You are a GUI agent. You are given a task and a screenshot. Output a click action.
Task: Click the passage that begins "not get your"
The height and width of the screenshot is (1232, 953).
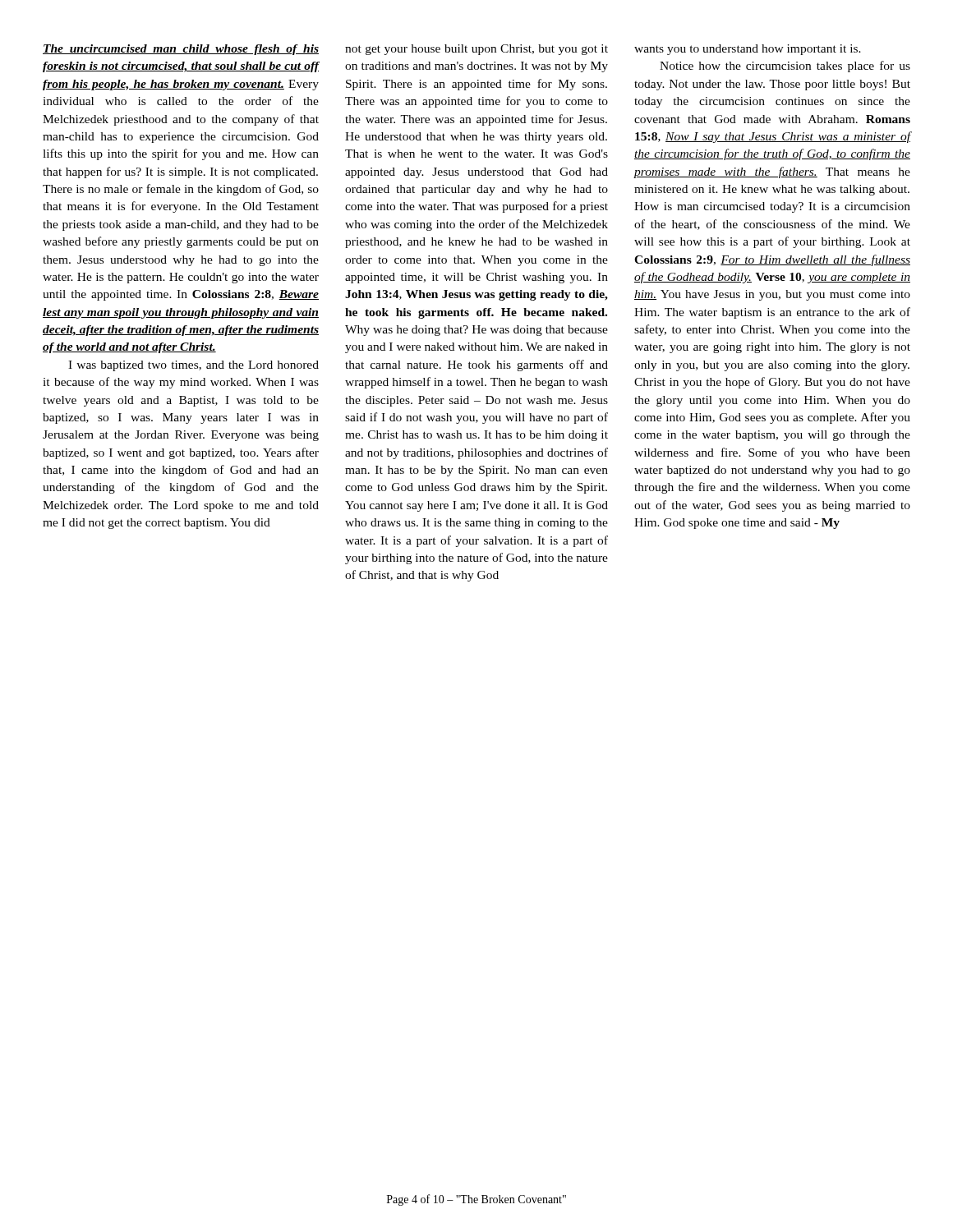(476, 312)
